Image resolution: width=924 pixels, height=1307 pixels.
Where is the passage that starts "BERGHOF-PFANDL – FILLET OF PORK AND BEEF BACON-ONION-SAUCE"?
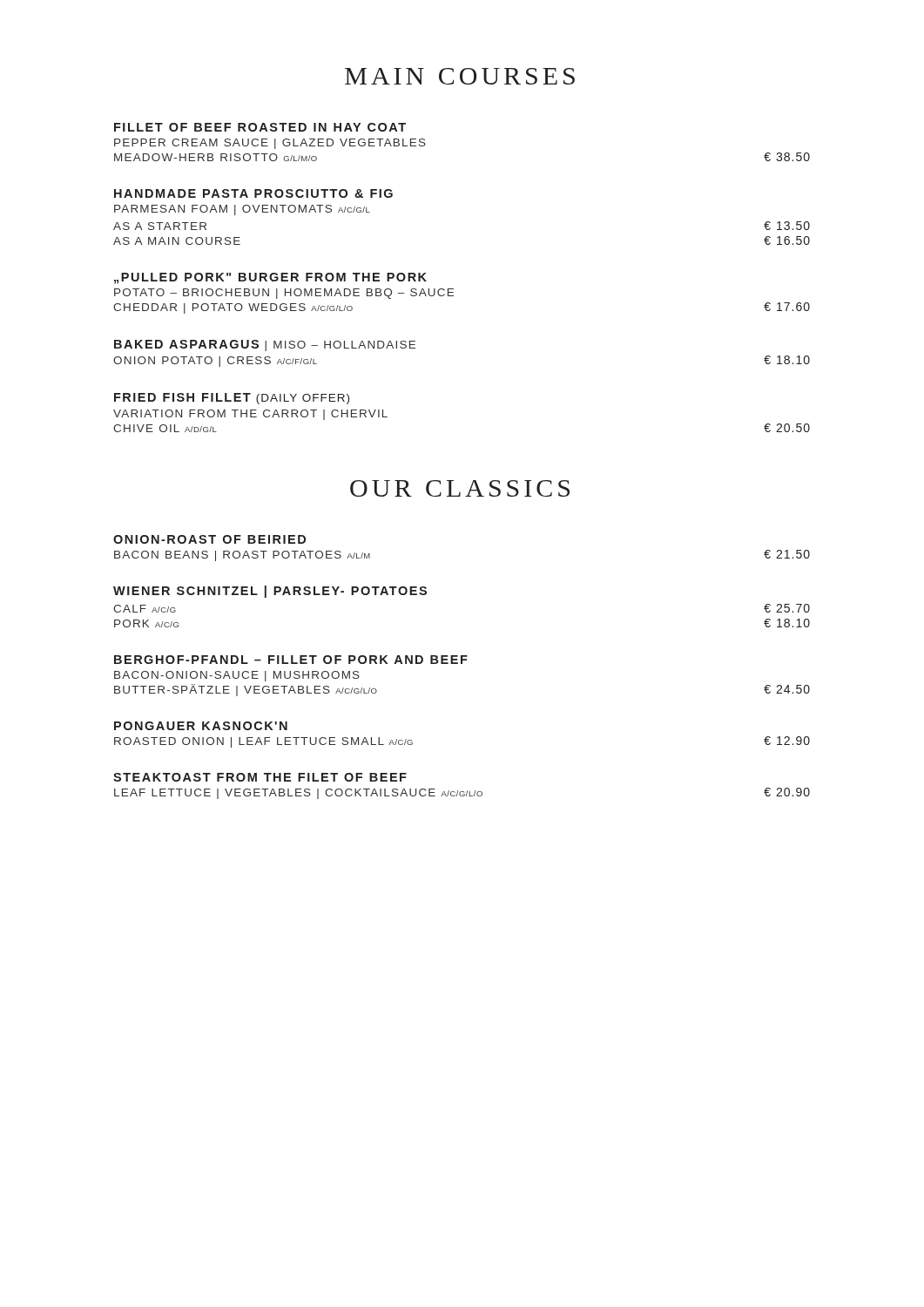tap(462, 674)
